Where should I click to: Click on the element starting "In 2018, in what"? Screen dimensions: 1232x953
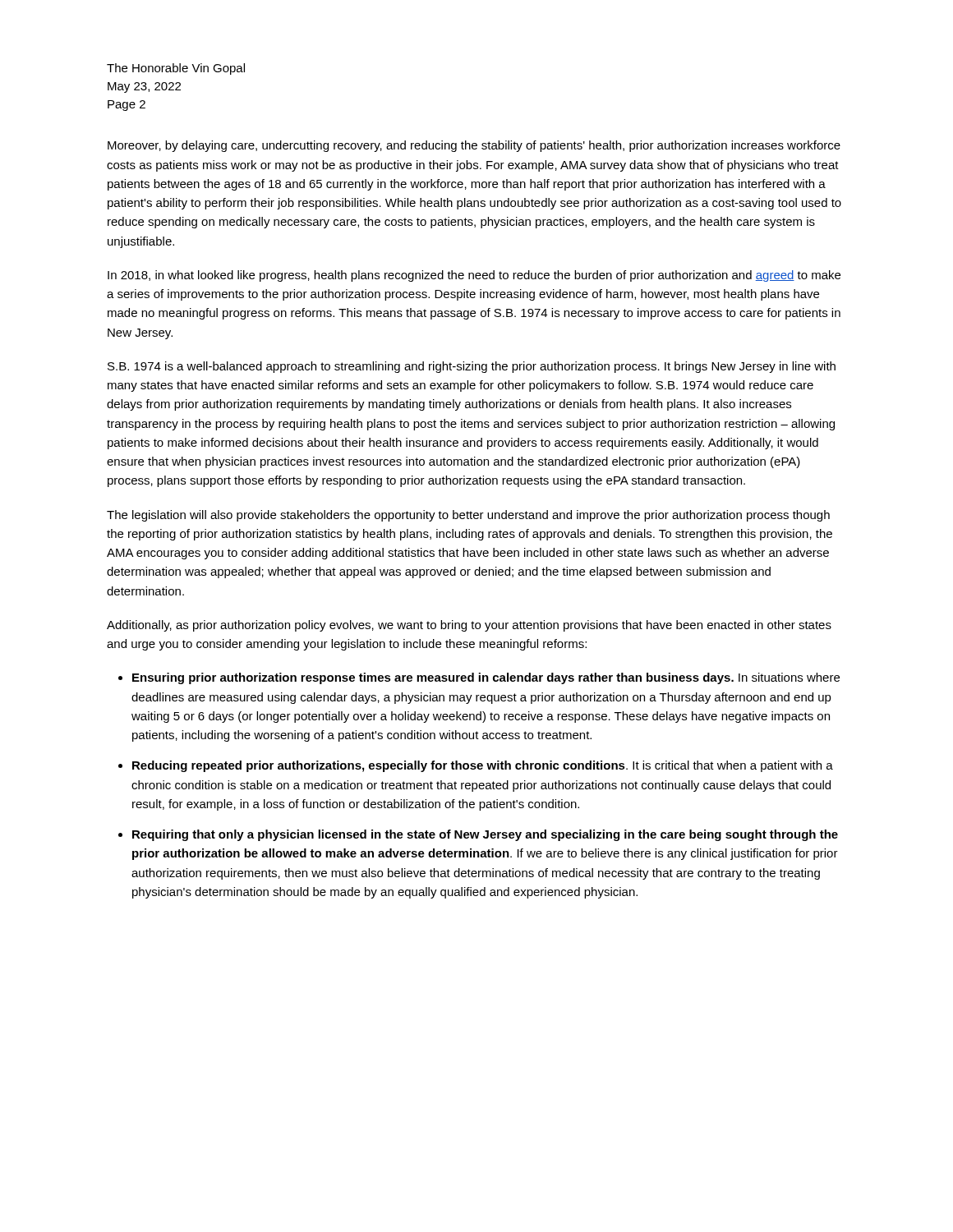[x=474, y=303]
